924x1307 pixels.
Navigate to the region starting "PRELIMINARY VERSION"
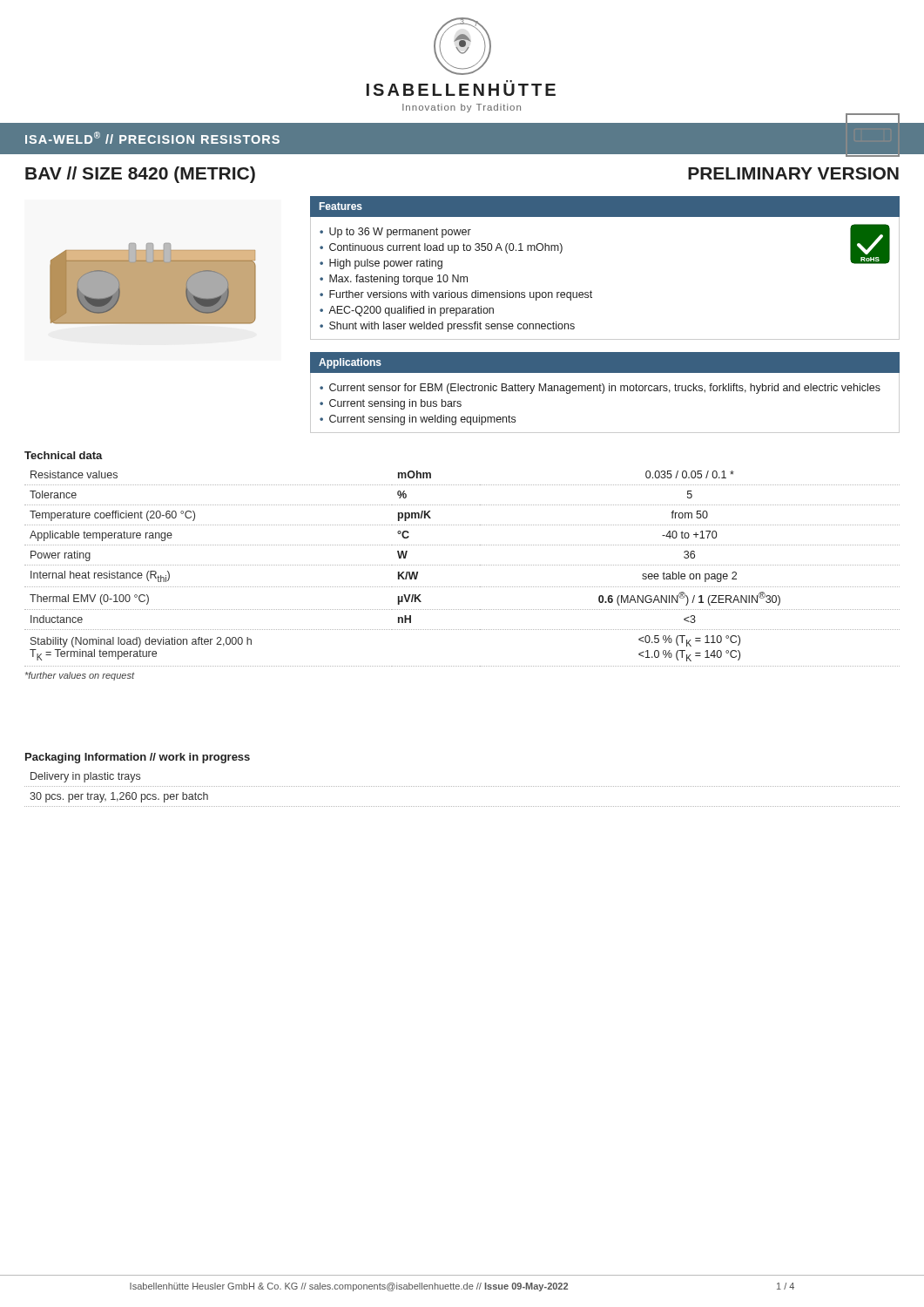click(x=793, y=173)
